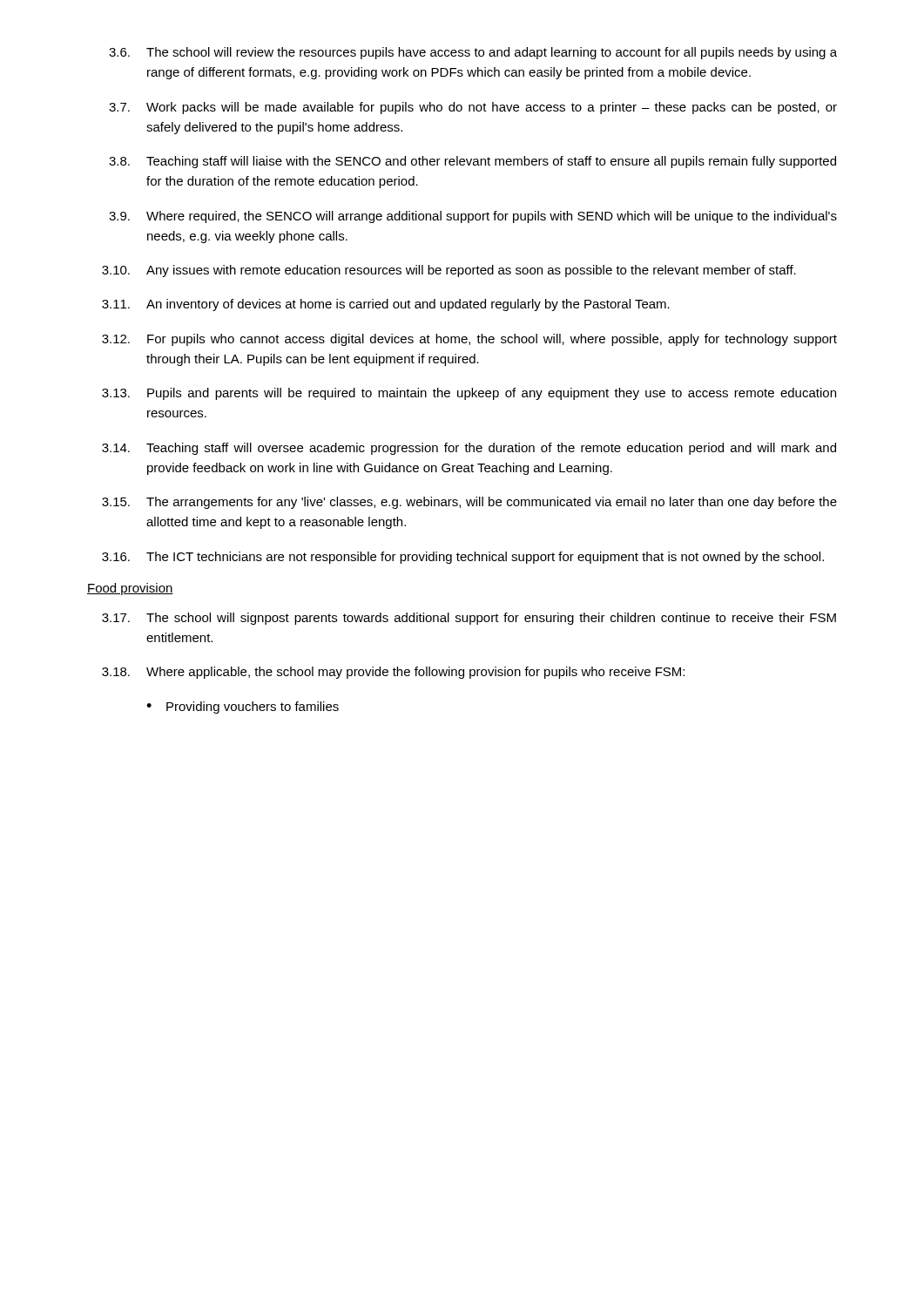Locate the passage starting "3.17. The school"
The width and height of the screenshot is (924, 1307).
pyautogui.click(x=462, y=627)
